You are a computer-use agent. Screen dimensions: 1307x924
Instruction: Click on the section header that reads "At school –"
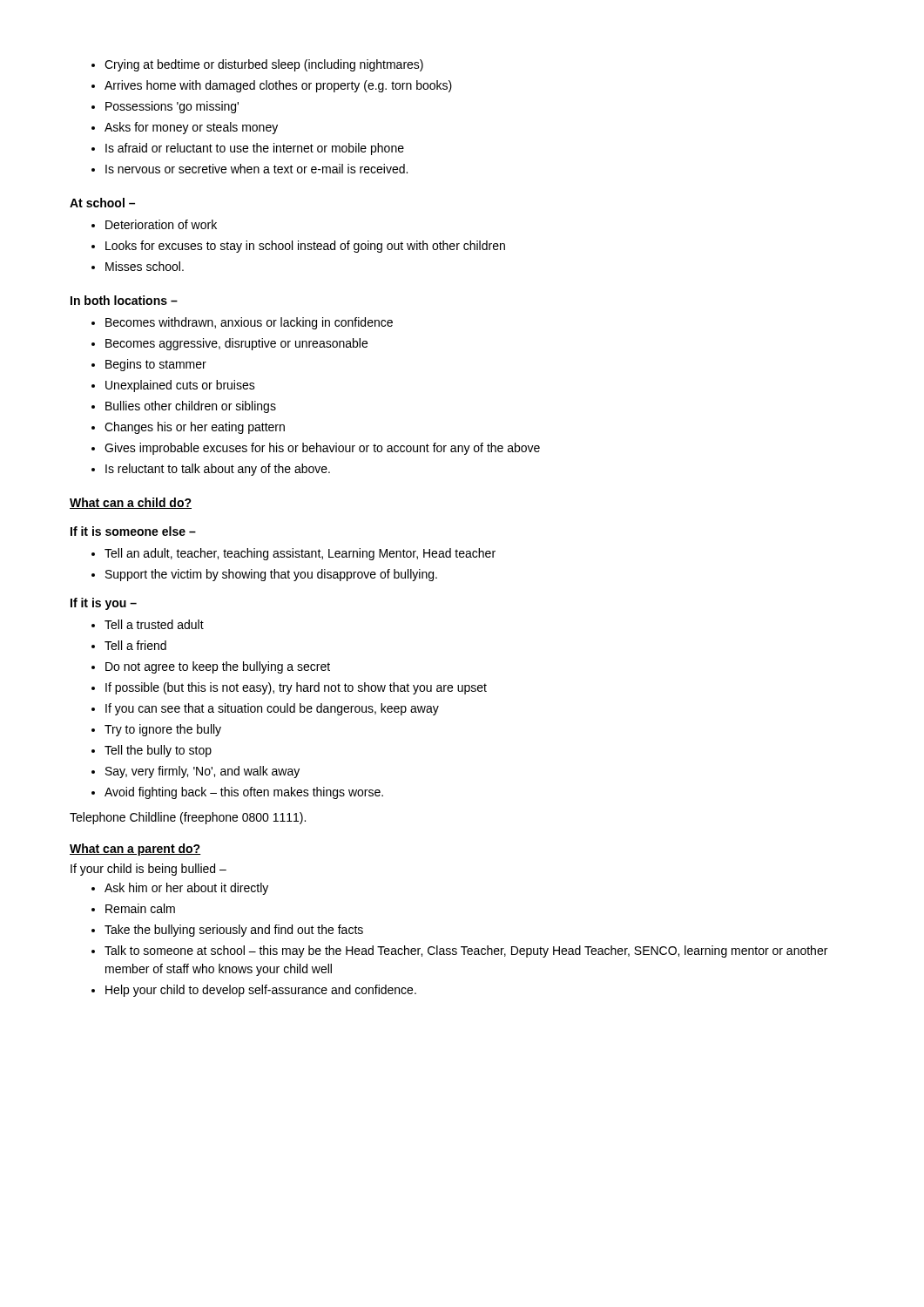[x=103, y=203]
